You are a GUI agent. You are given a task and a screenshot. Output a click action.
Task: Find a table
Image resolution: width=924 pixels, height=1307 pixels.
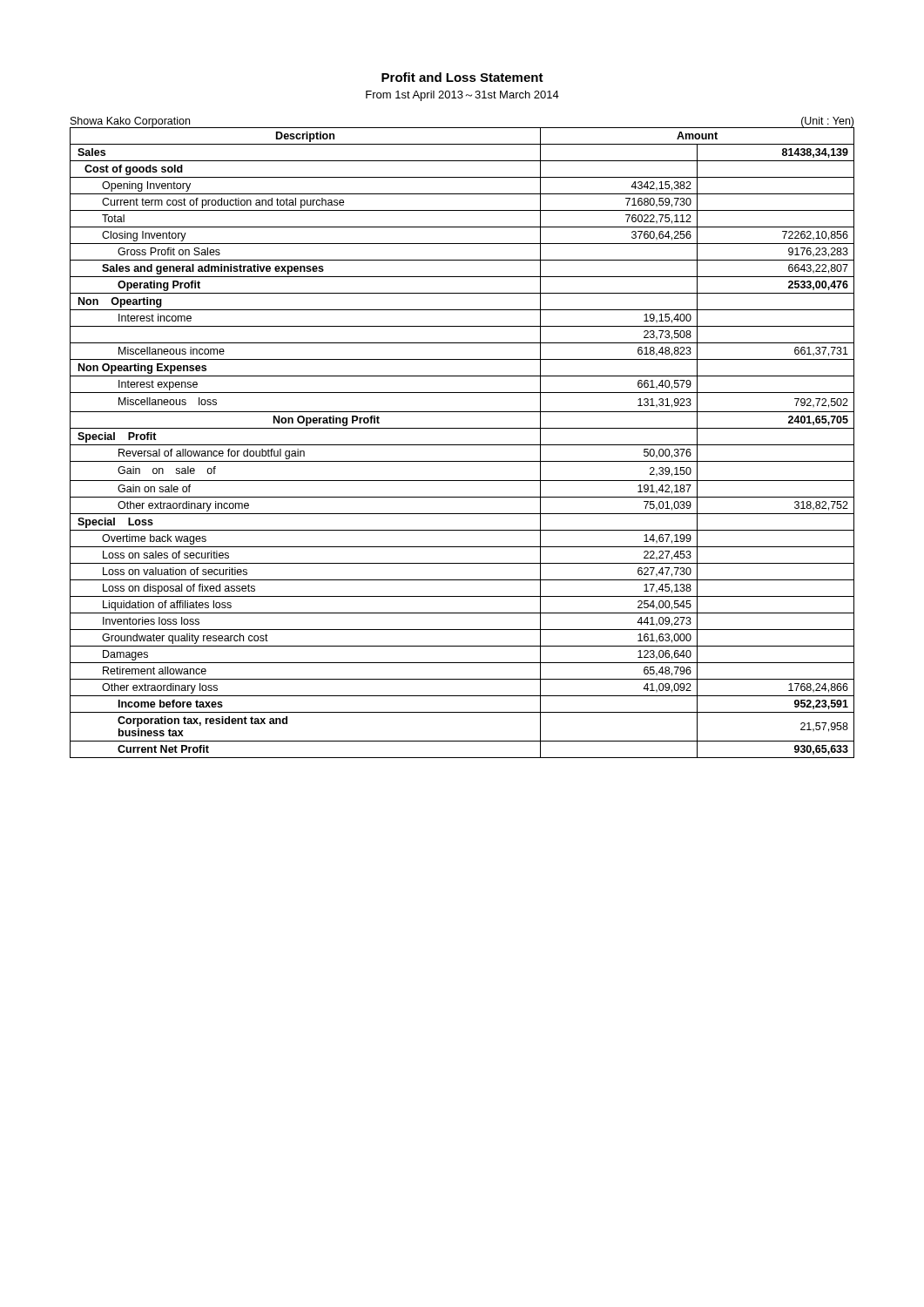tap(462, 437)
